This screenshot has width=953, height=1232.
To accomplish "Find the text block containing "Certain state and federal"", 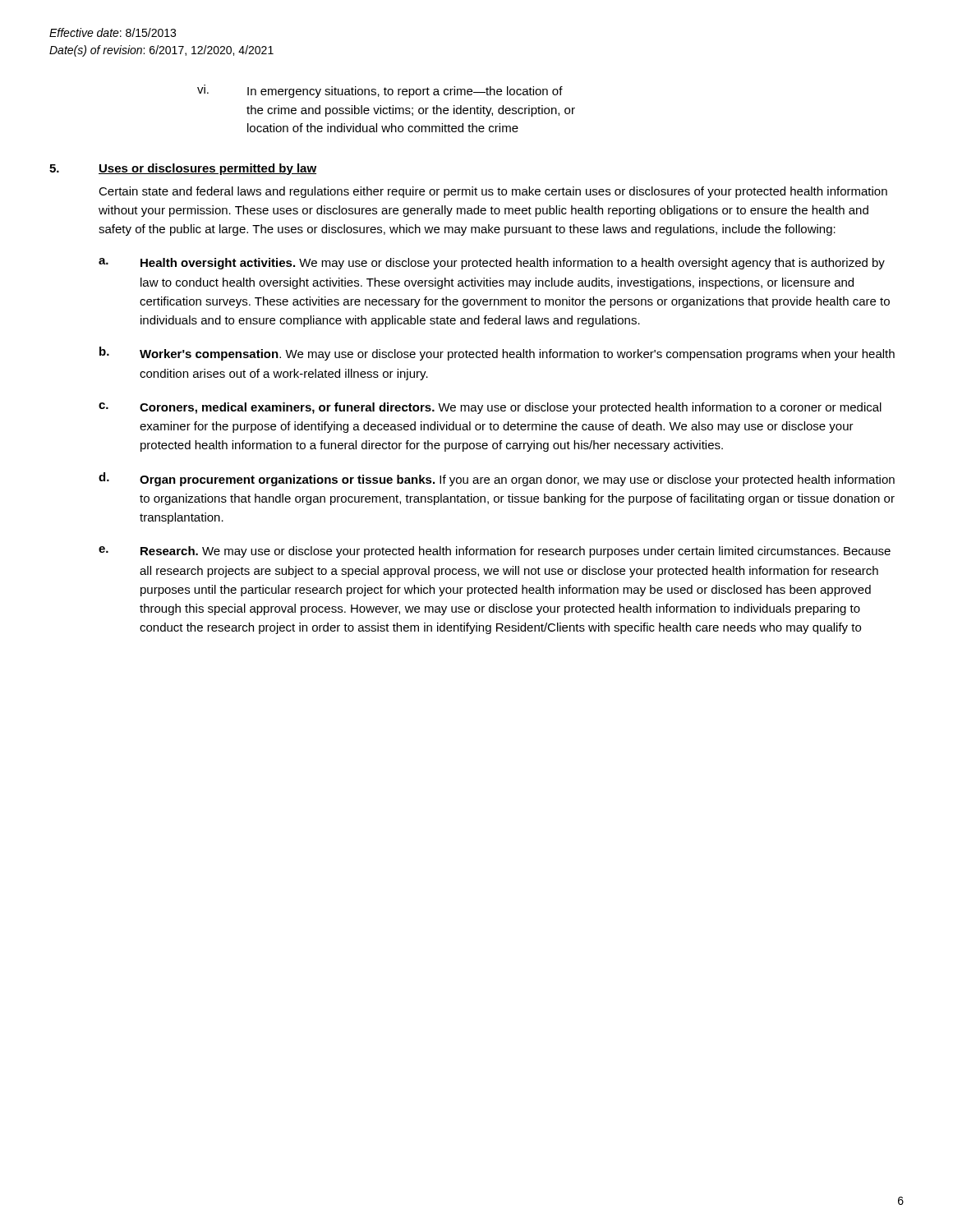I will pos(493,210).
